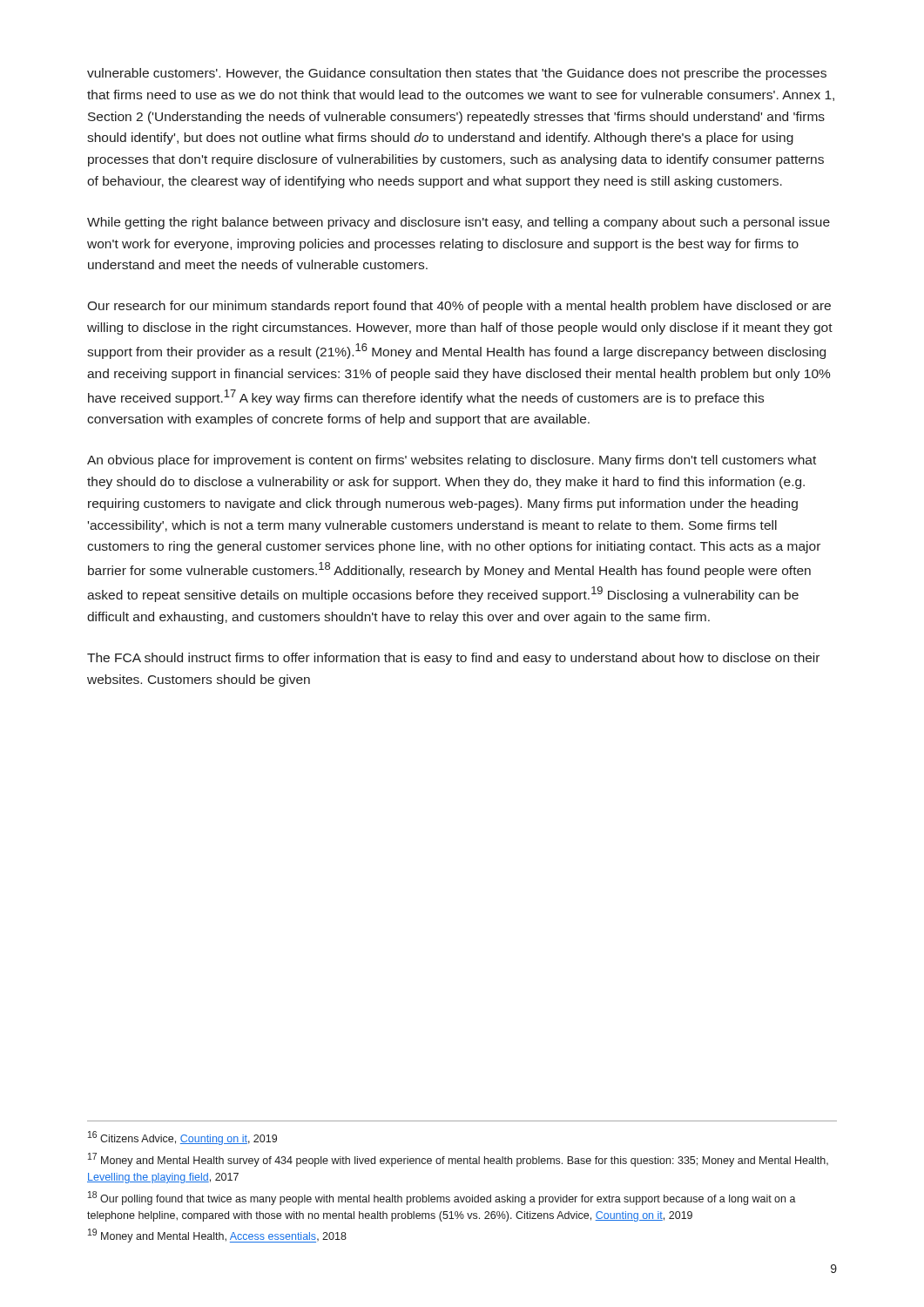The image size is (924, 1307).
Task: Find the block on this page that starts "17 Money and Mental Health"
Action: [x=458, y=1168]
